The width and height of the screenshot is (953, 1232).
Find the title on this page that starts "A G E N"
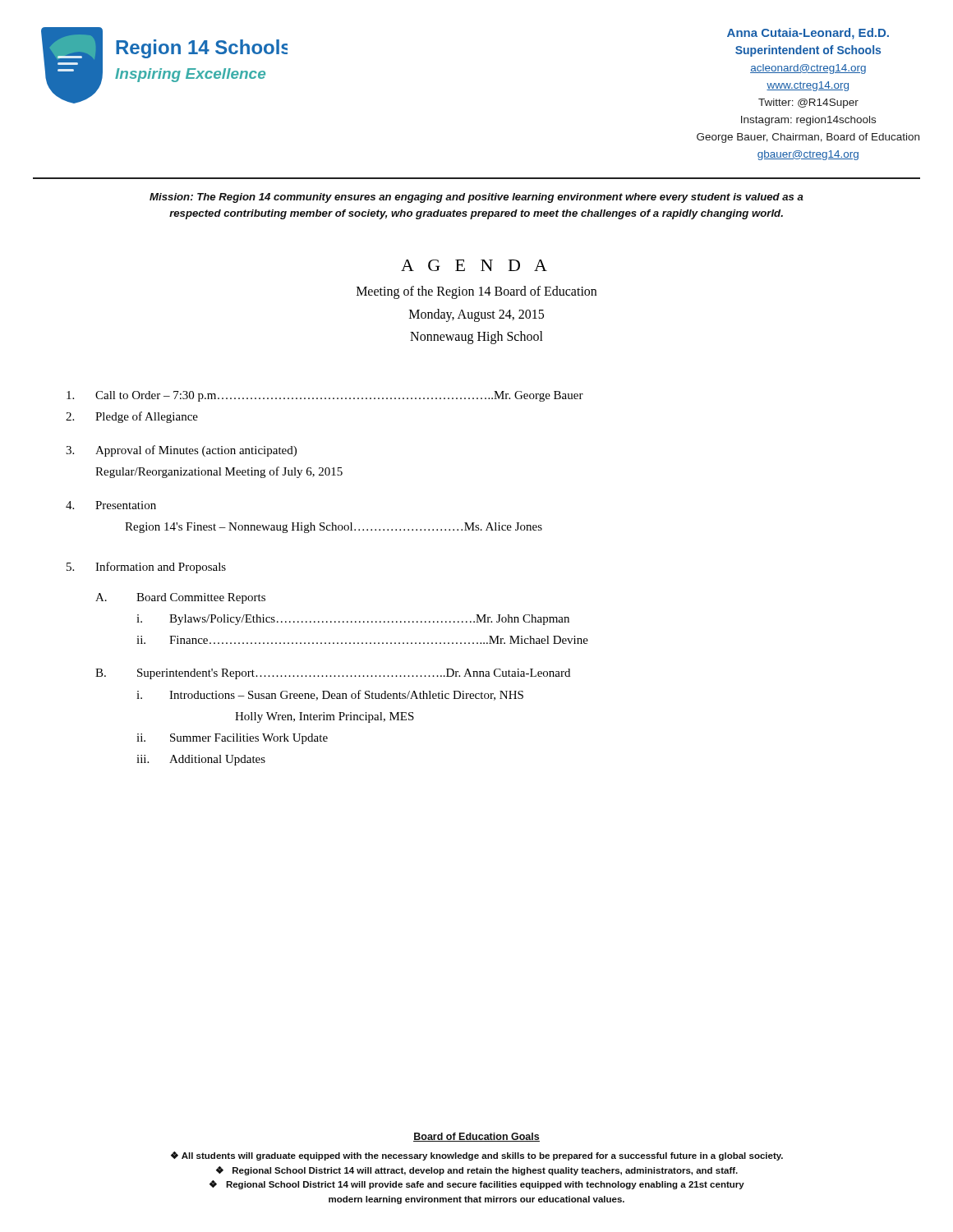(476, 299)
